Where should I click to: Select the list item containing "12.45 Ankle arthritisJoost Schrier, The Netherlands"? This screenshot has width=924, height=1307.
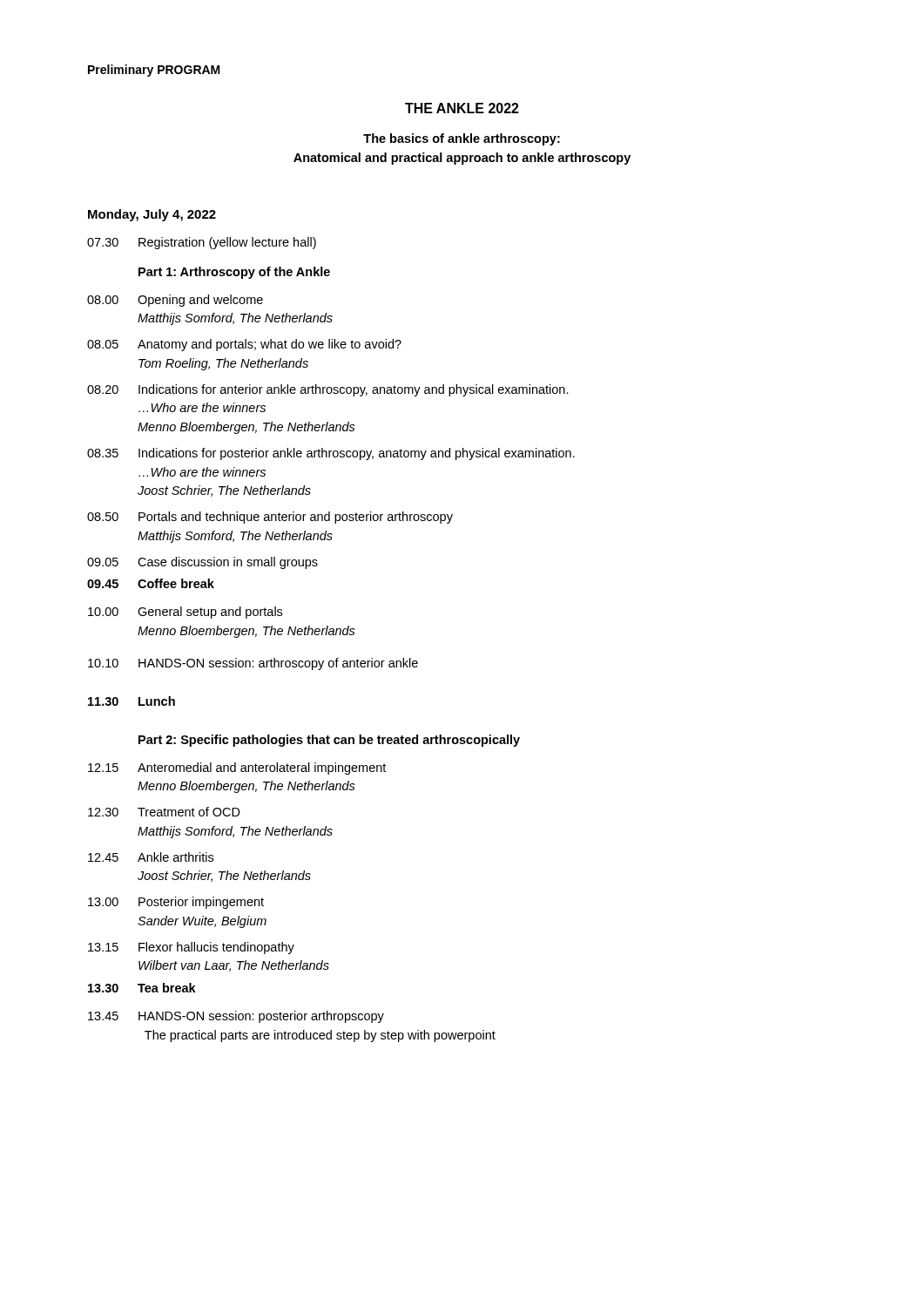click(x=199, y=867)
